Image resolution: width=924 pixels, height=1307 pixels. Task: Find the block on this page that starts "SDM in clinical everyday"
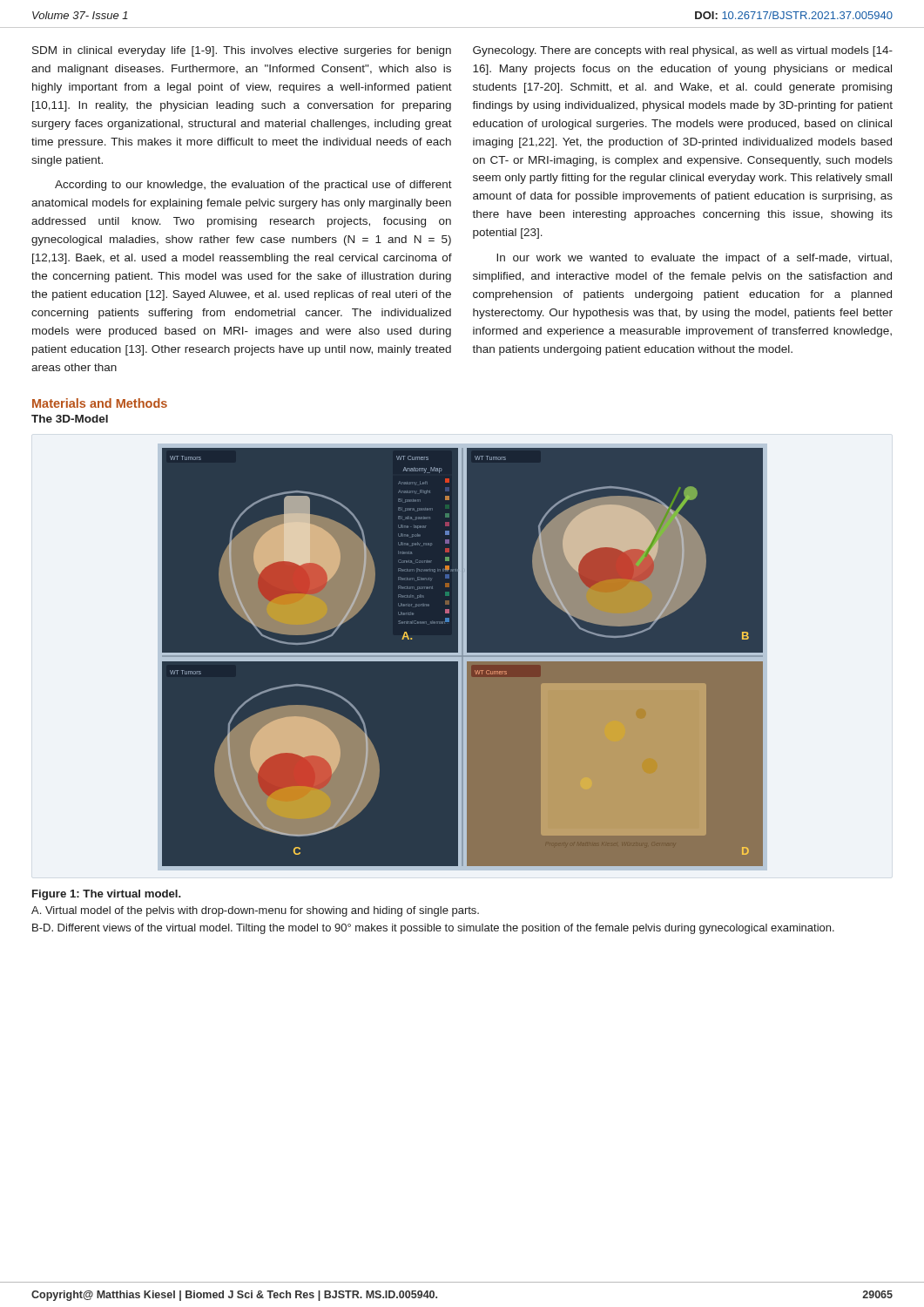241,209
